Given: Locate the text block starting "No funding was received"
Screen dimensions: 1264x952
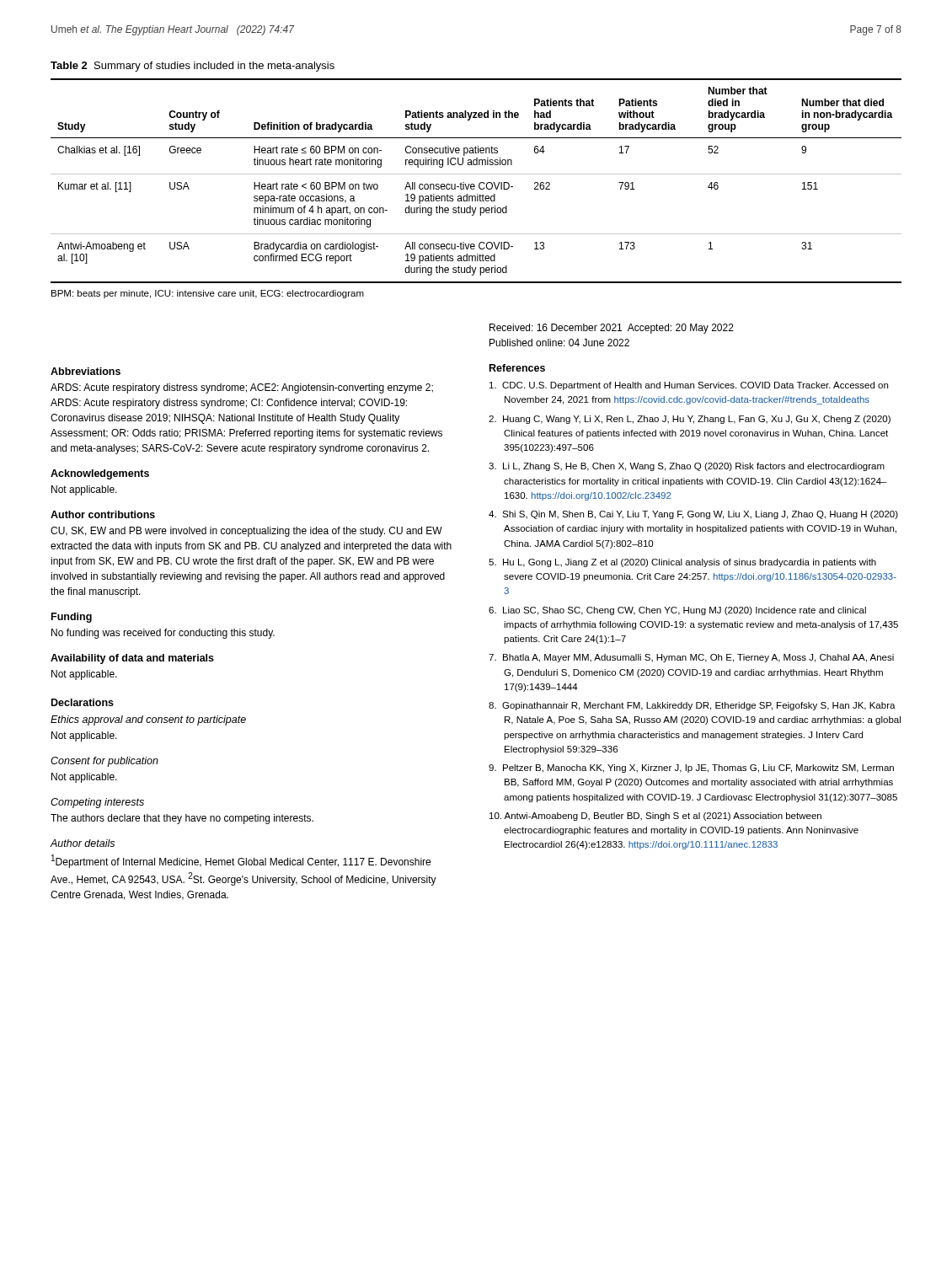Looking at the screenshot, I should (x=163, y=633).
